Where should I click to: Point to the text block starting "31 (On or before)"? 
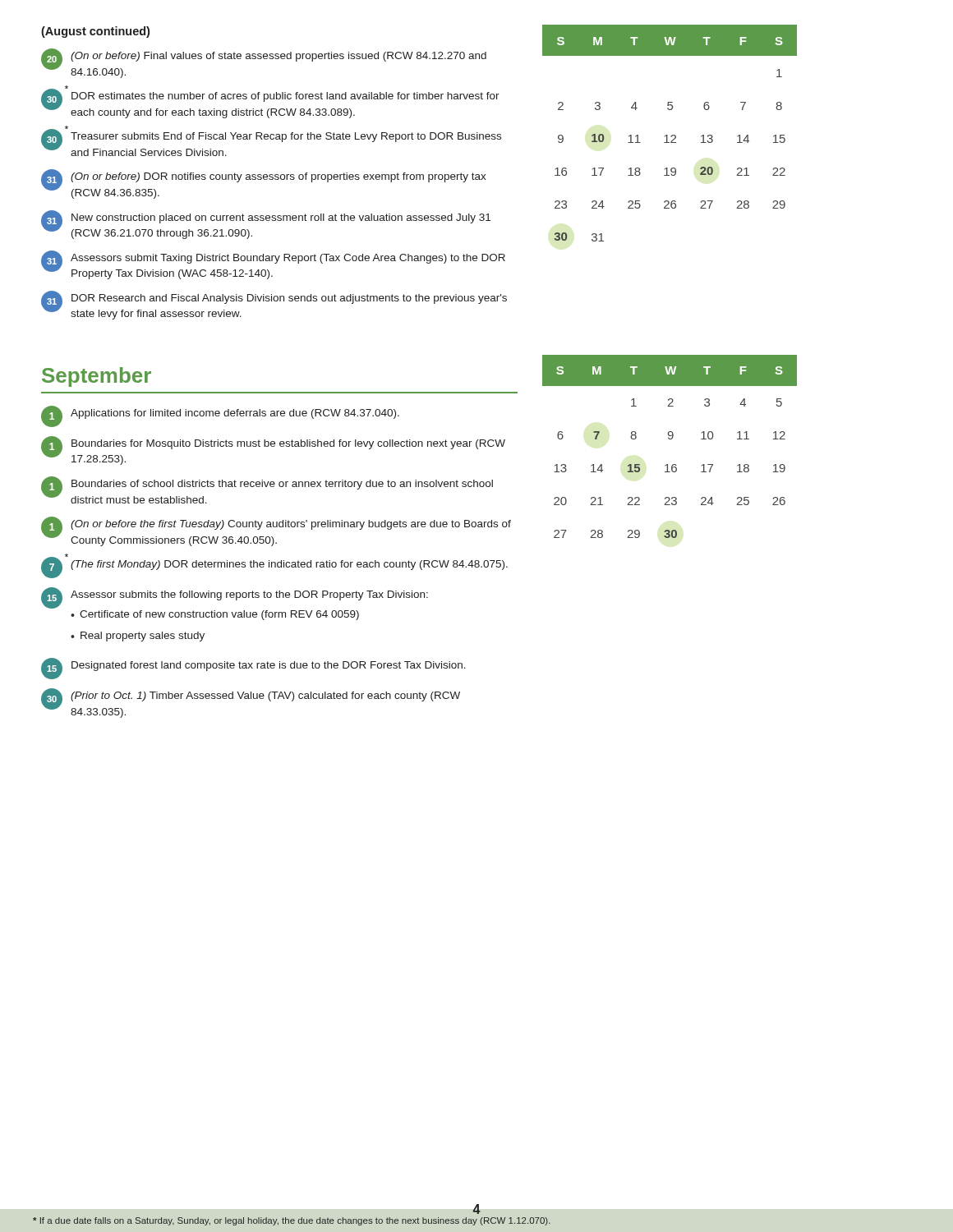(279, 185)
